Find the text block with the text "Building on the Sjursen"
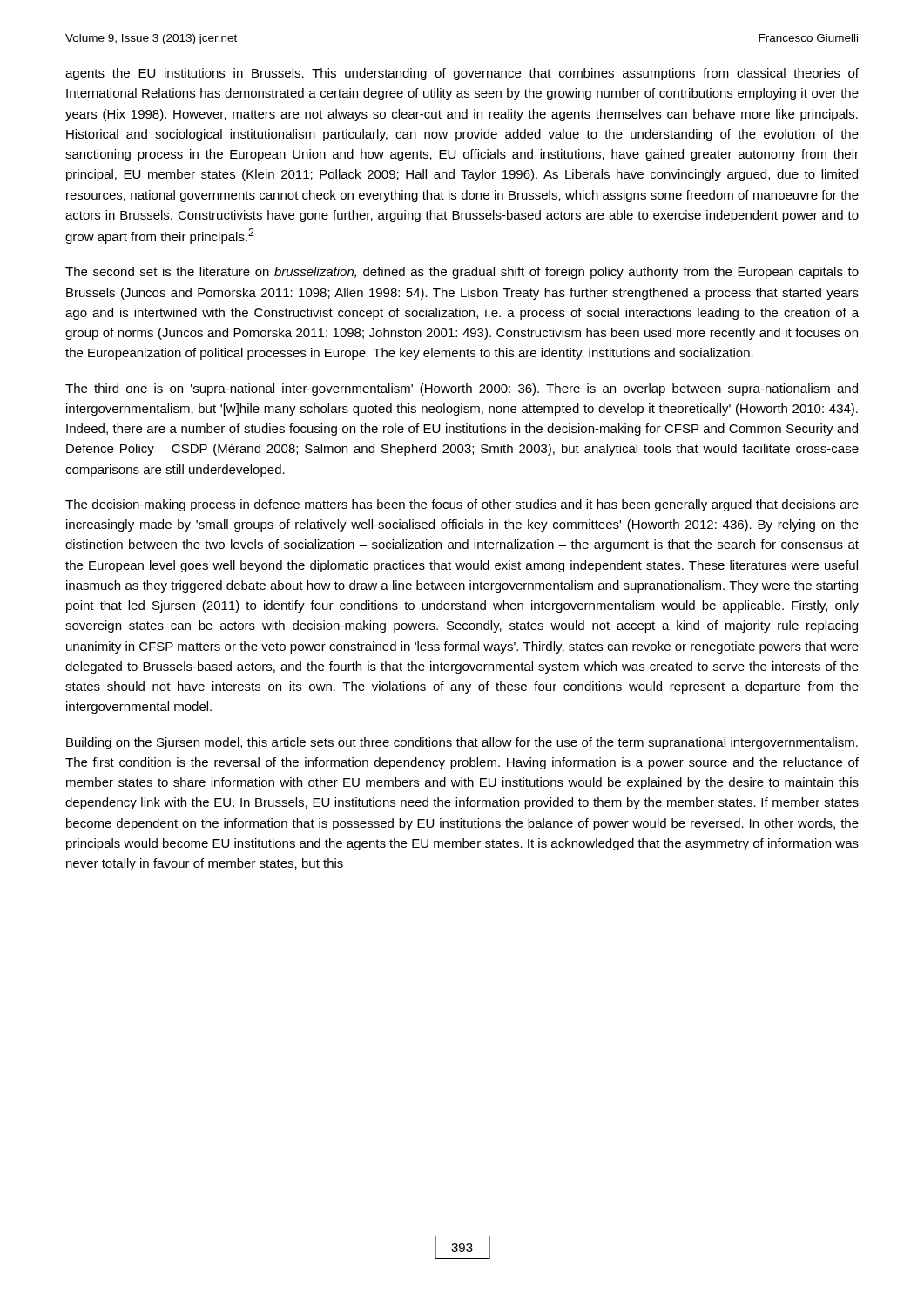924x1307 pixels. 462,802
